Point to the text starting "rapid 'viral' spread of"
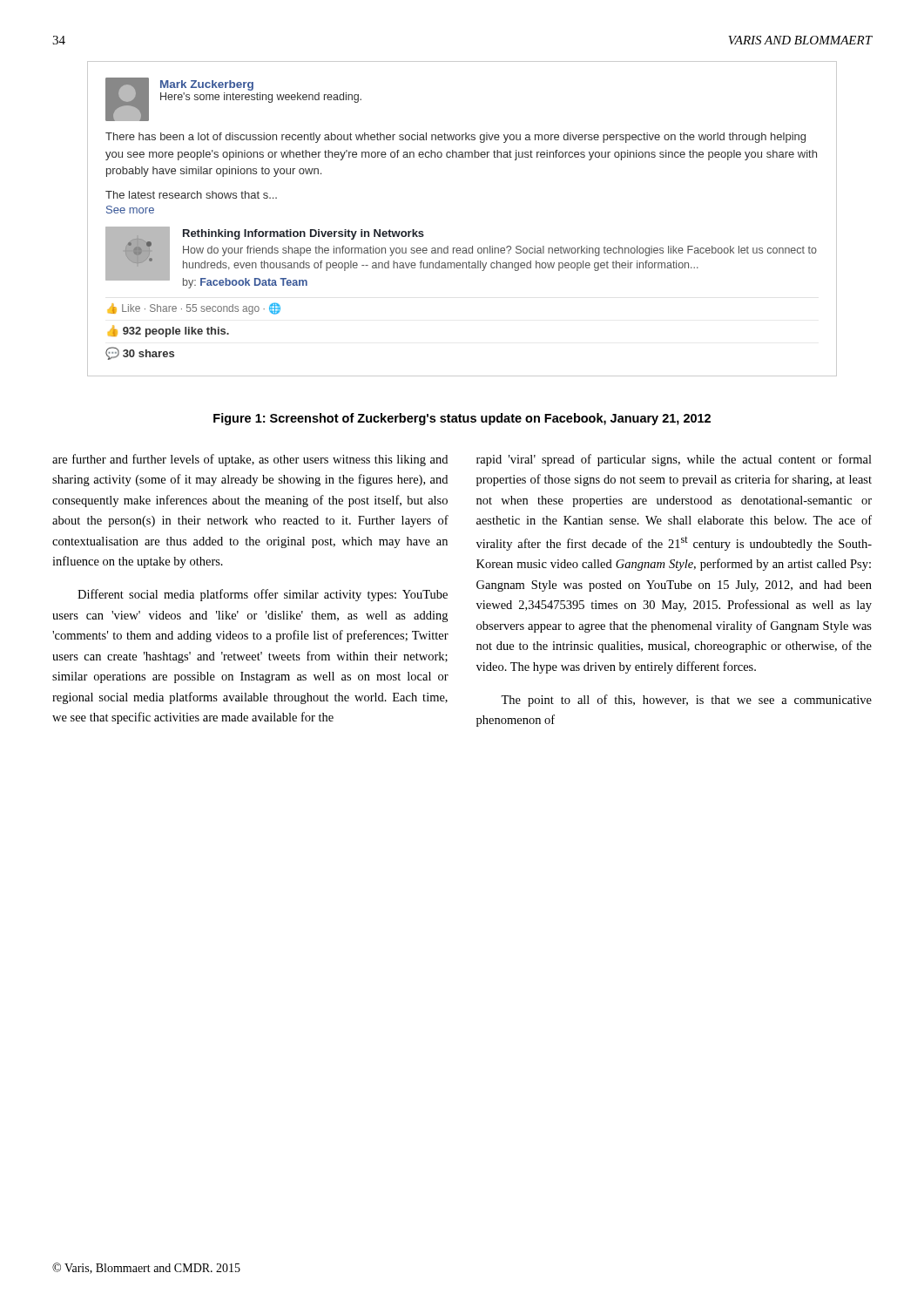 (x=674, y=590)
